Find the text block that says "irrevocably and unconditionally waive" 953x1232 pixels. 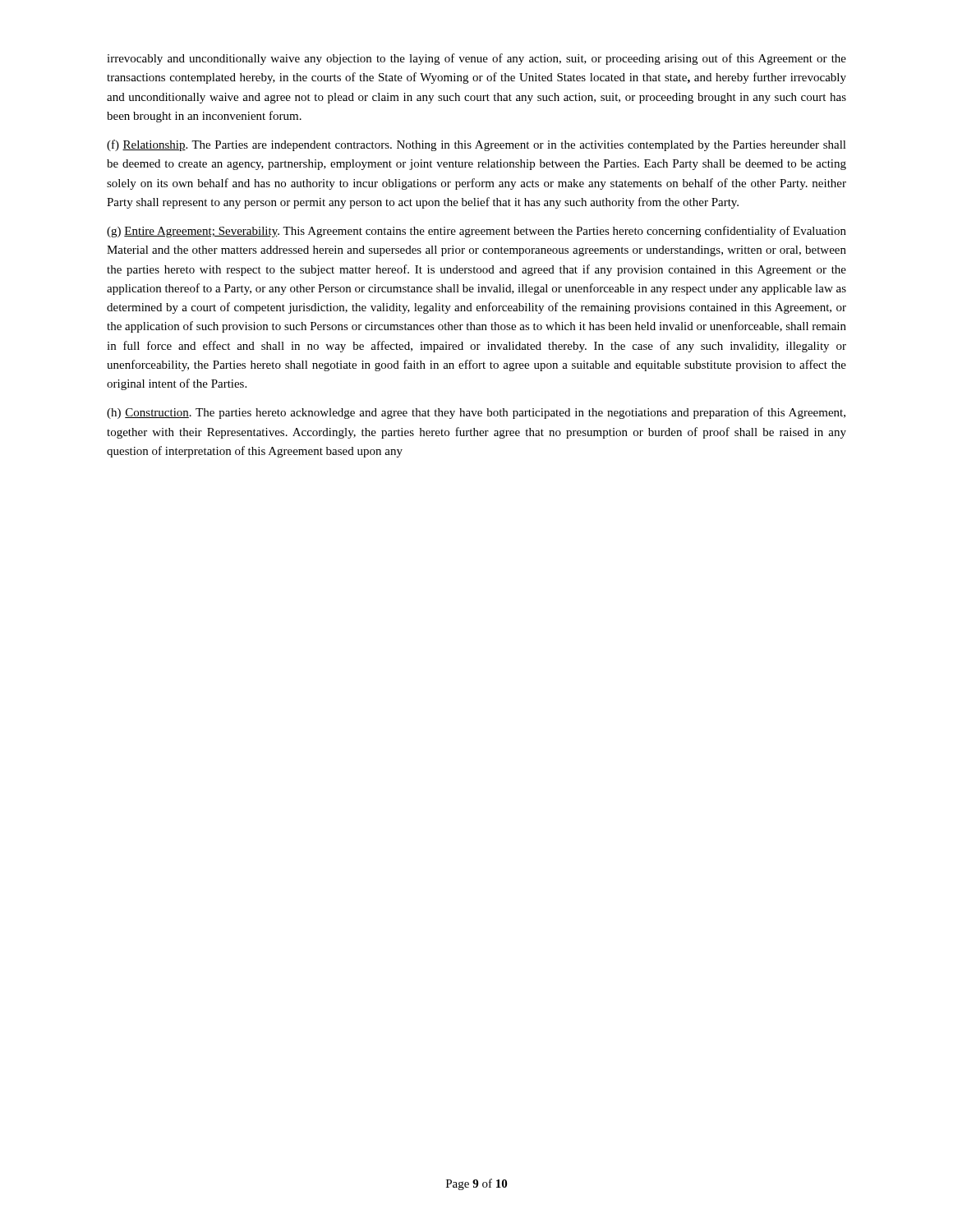pos(476,87)
